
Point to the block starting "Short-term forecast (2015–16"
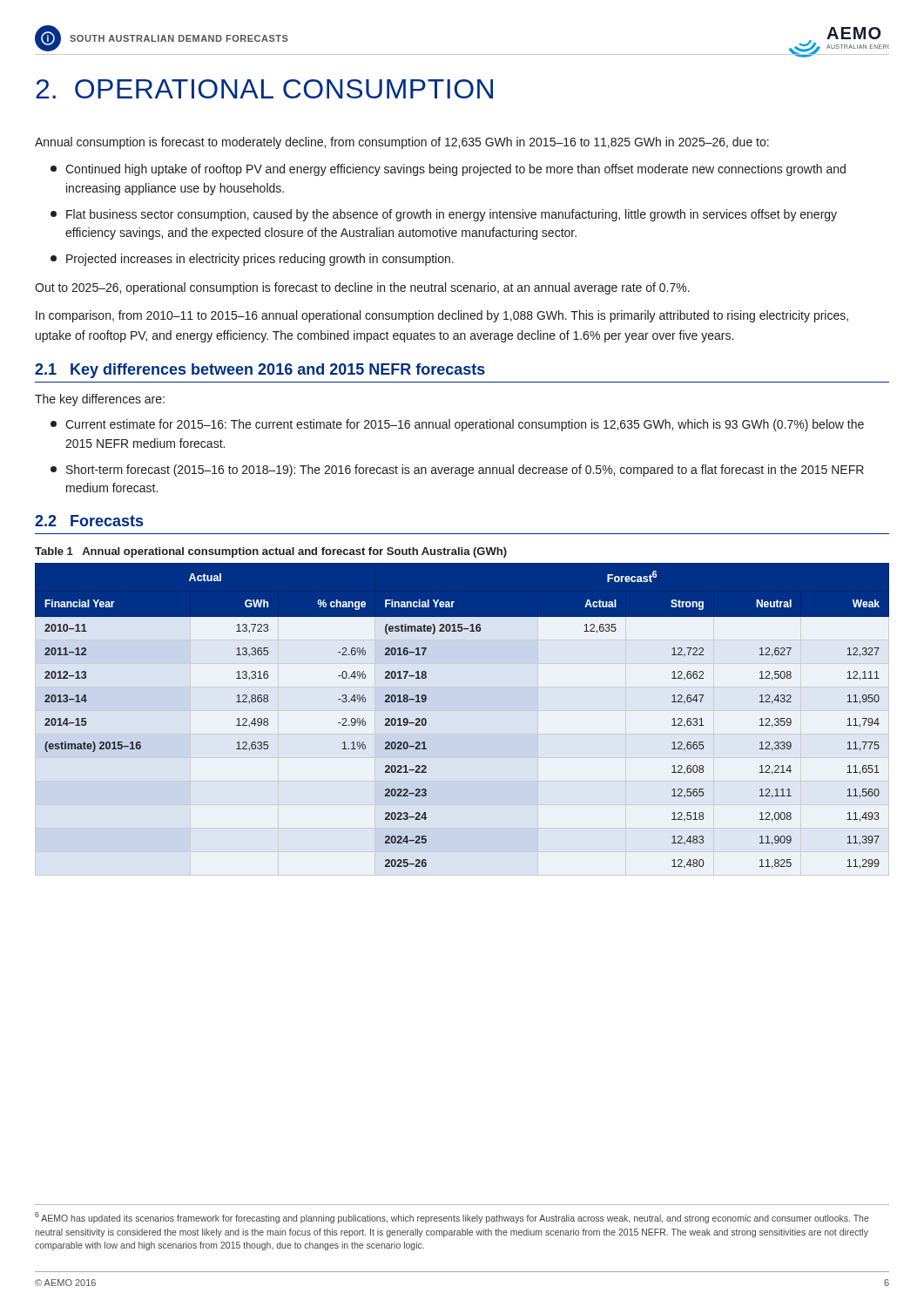[470, 480]
